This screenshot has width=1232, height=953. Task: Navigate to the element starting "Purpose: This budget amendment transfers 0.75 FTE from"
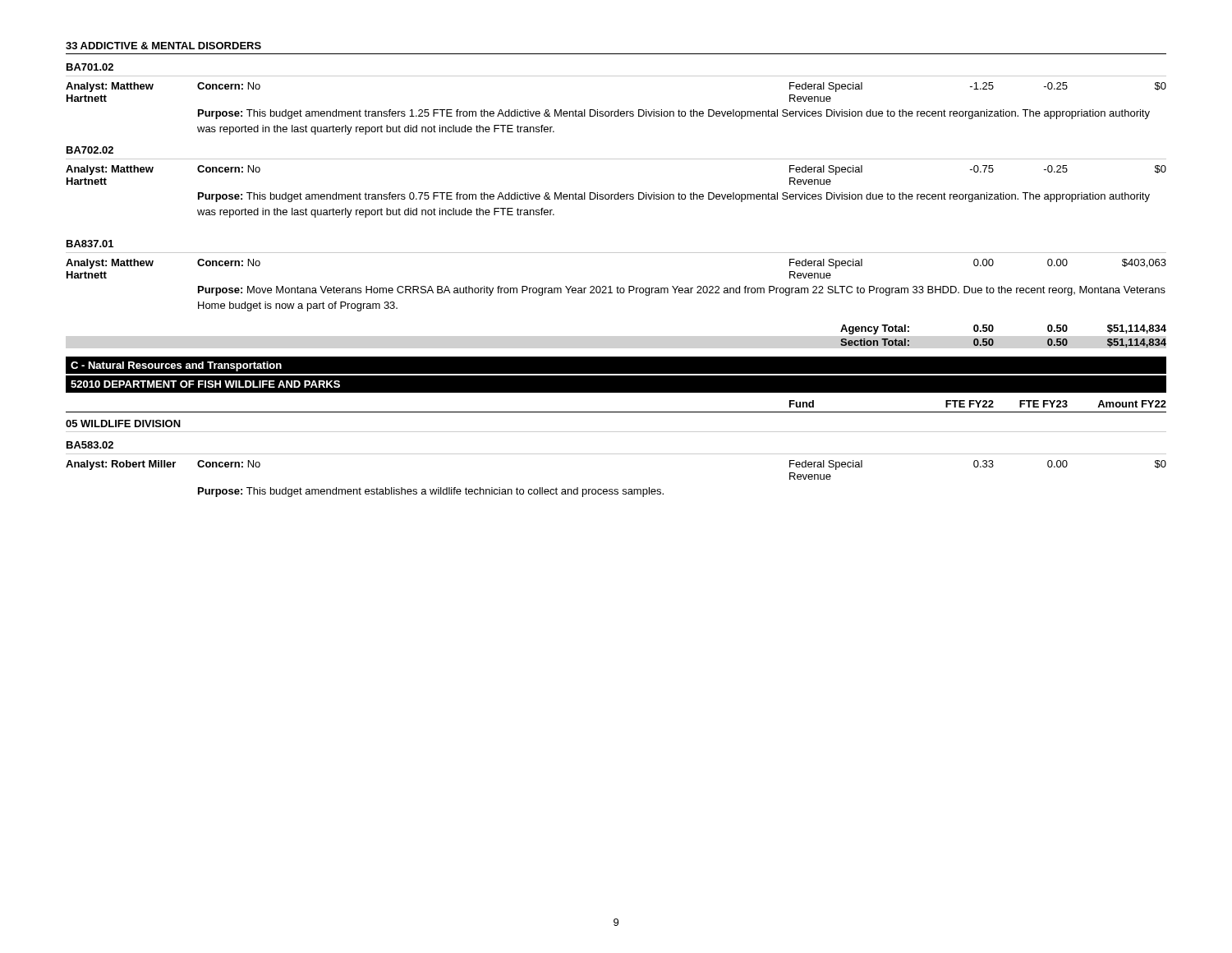pyautogui.click(x=673, y=203)
